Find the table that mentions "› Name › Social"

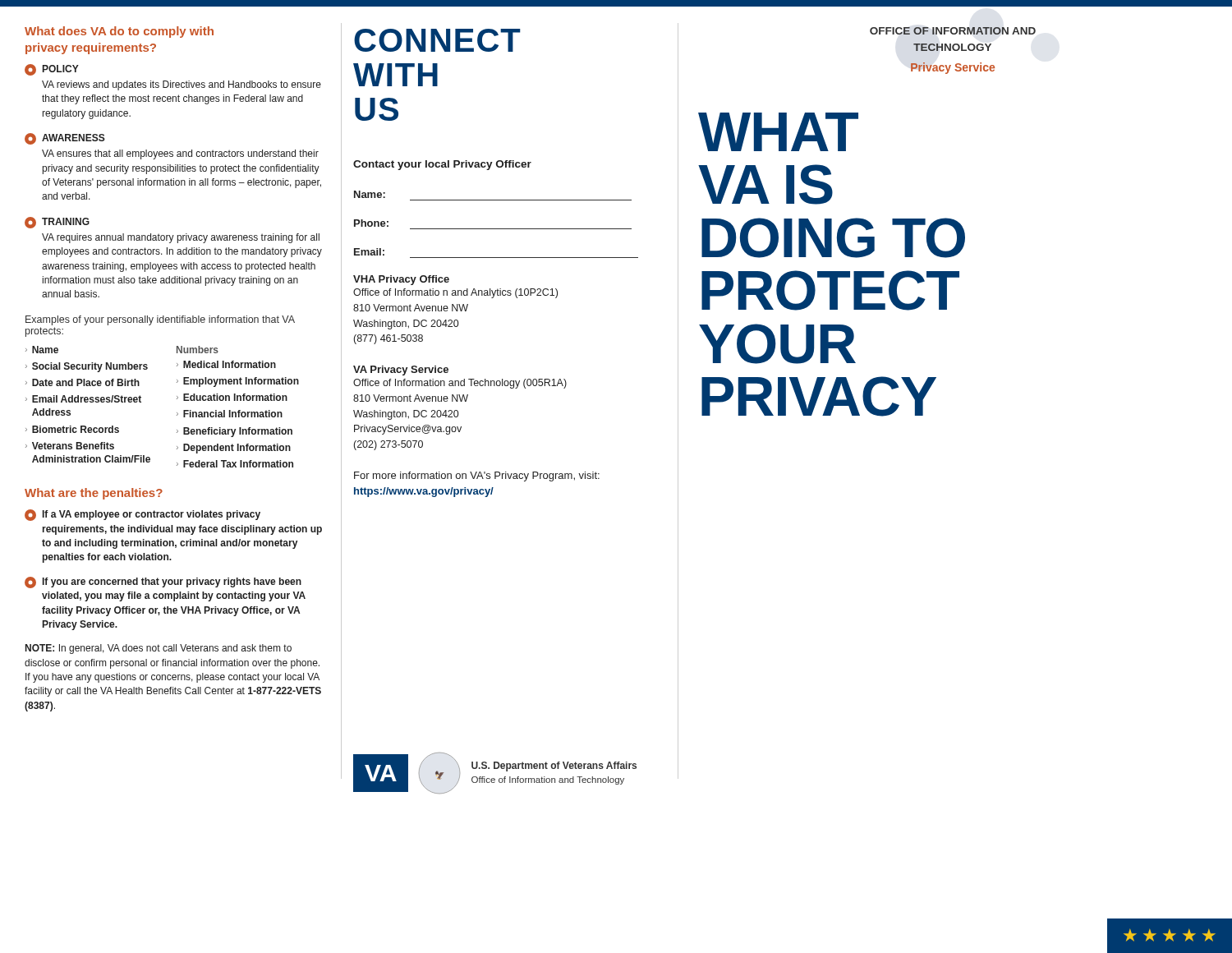coord(176,409)
